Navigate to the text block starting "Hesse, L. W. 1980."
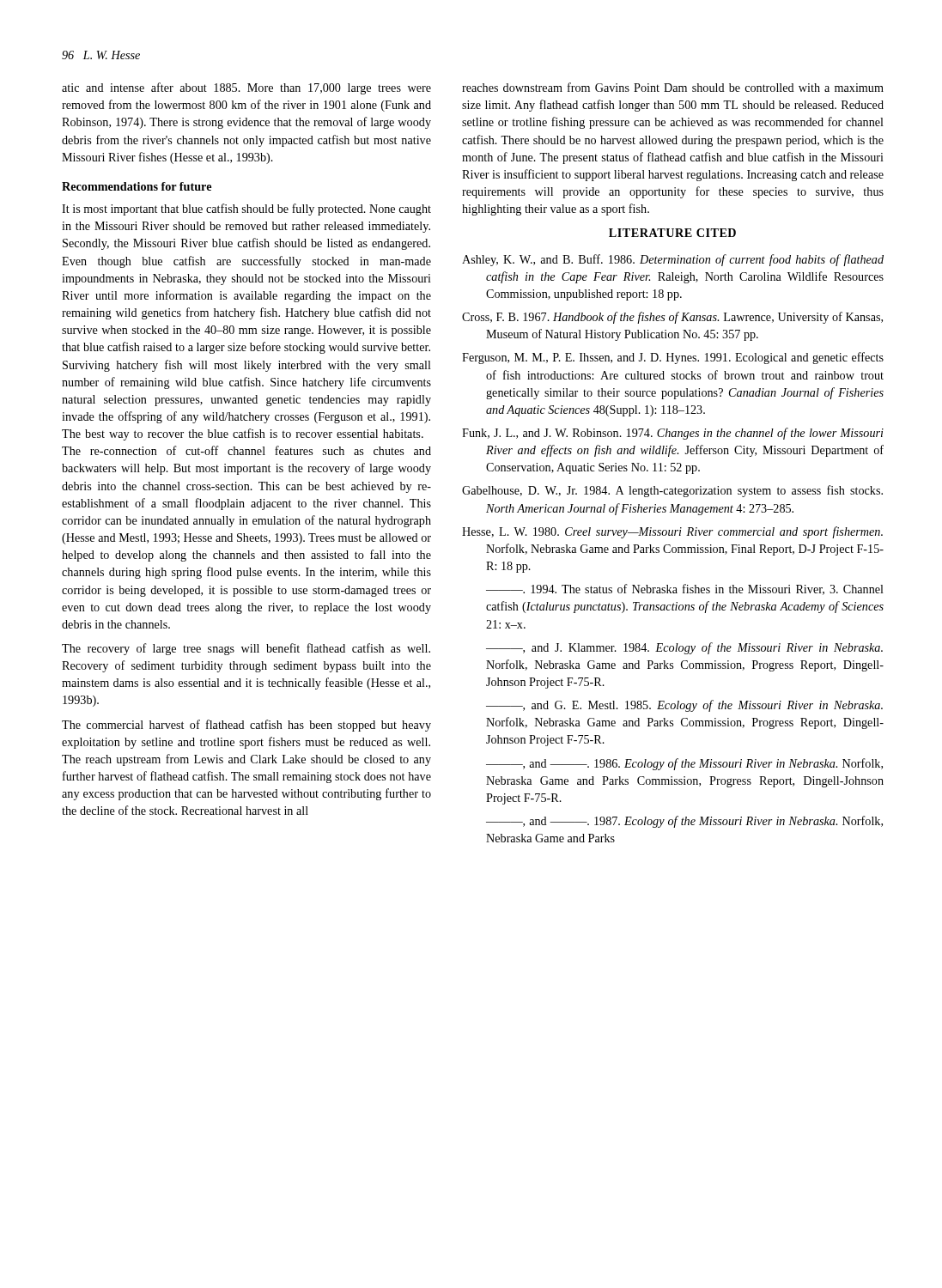The height and width of the screenshot is (1288, 942). click(673, 549)
